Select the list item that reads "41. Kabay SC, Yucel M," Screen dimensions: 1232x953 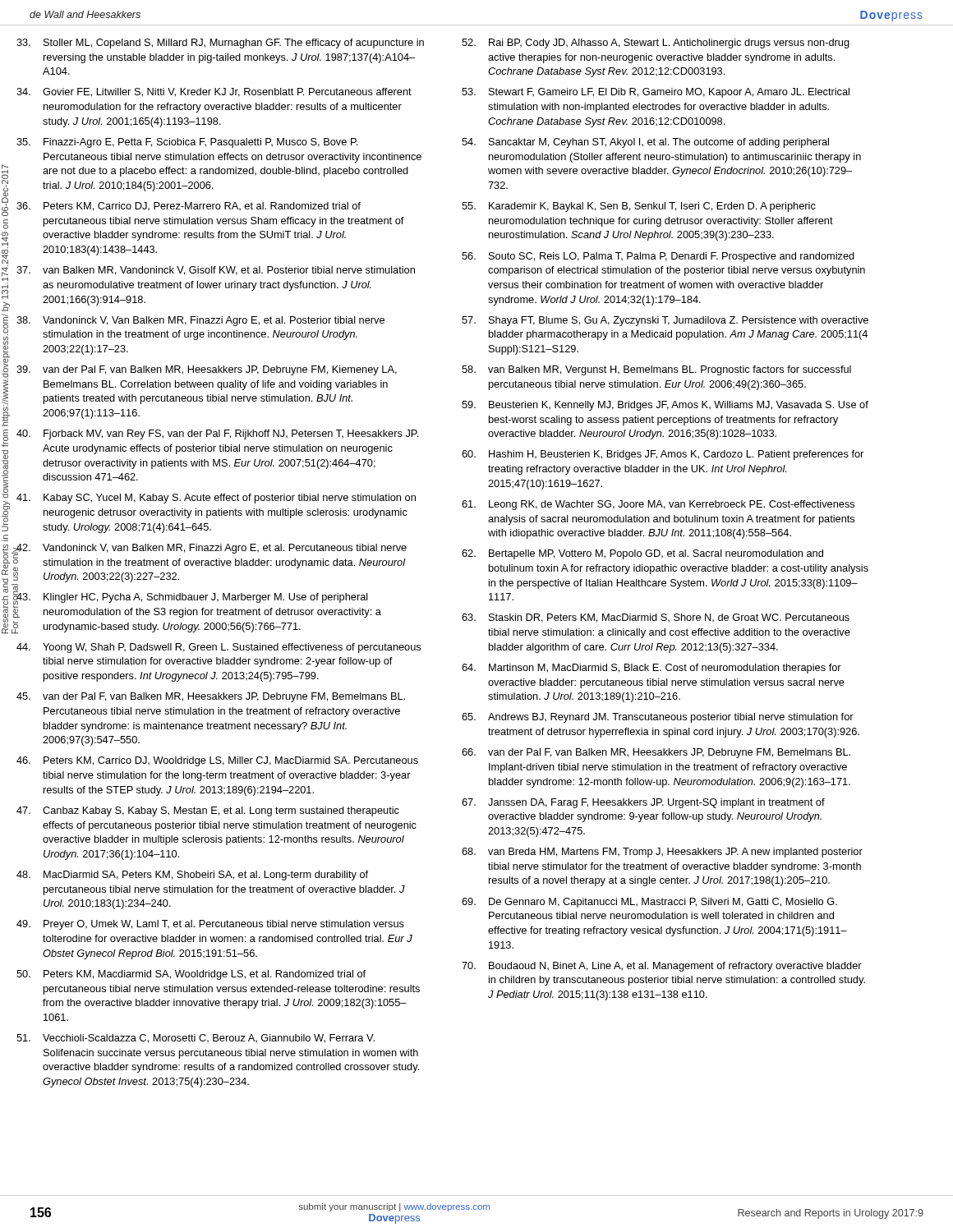221,512
